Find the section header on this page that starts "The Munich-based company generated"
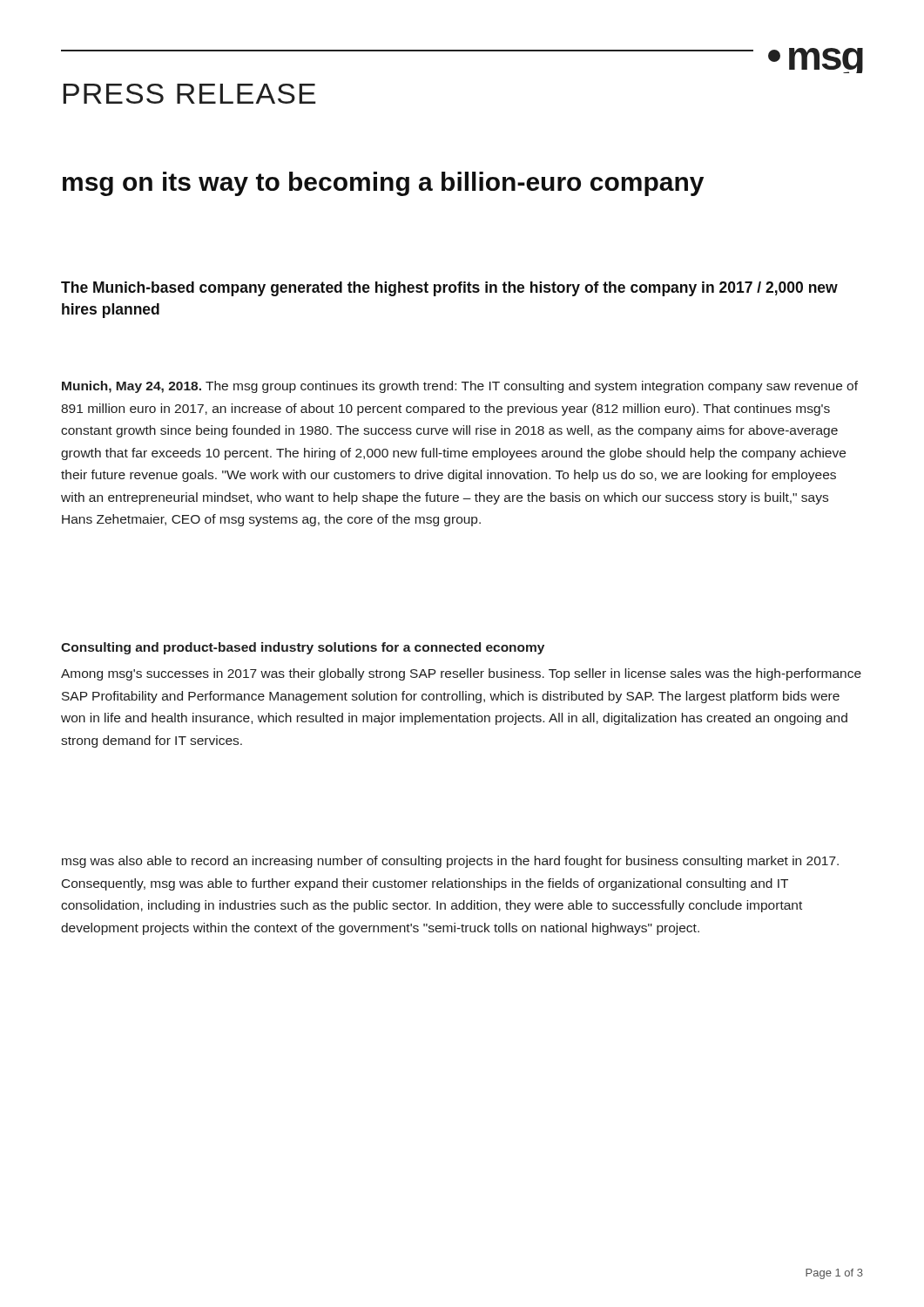Screen dimensions: 1307x924 (x=449, y=299)
